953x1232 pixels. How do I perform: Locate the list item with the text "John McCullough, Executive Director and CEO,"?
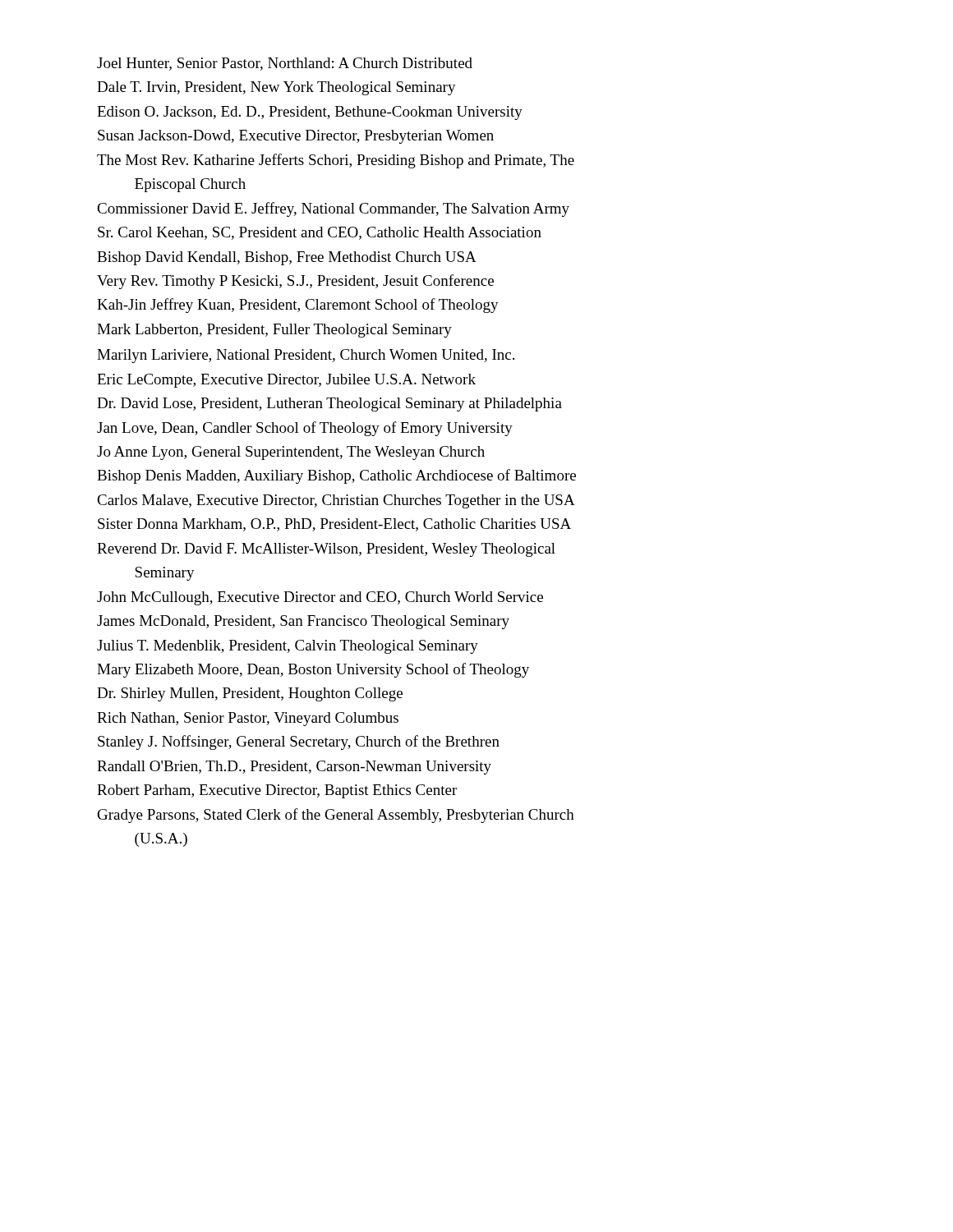[467, 597]
